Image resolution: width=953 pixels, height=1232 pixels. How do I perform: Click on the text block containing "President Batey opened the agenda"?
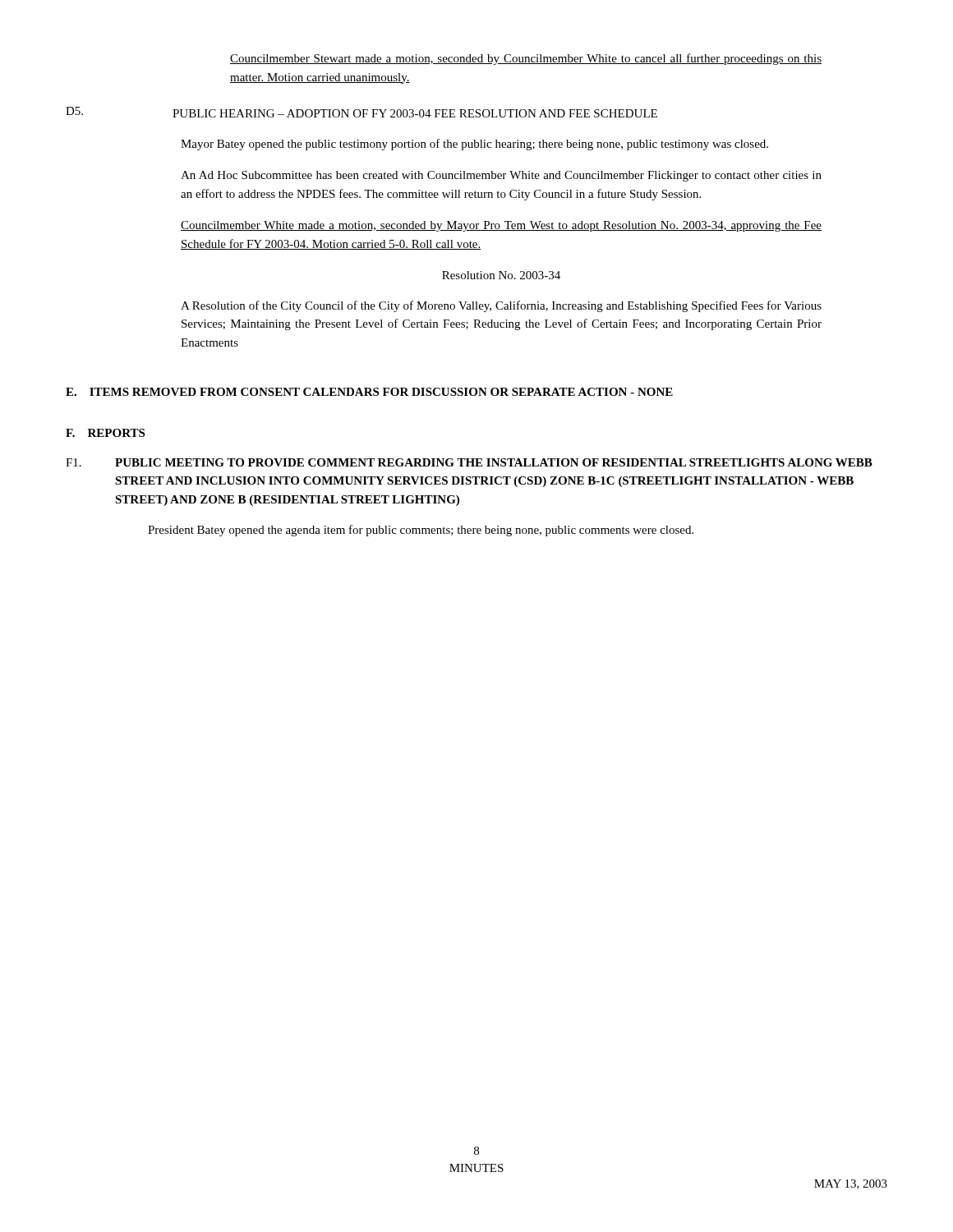point(485,530)
